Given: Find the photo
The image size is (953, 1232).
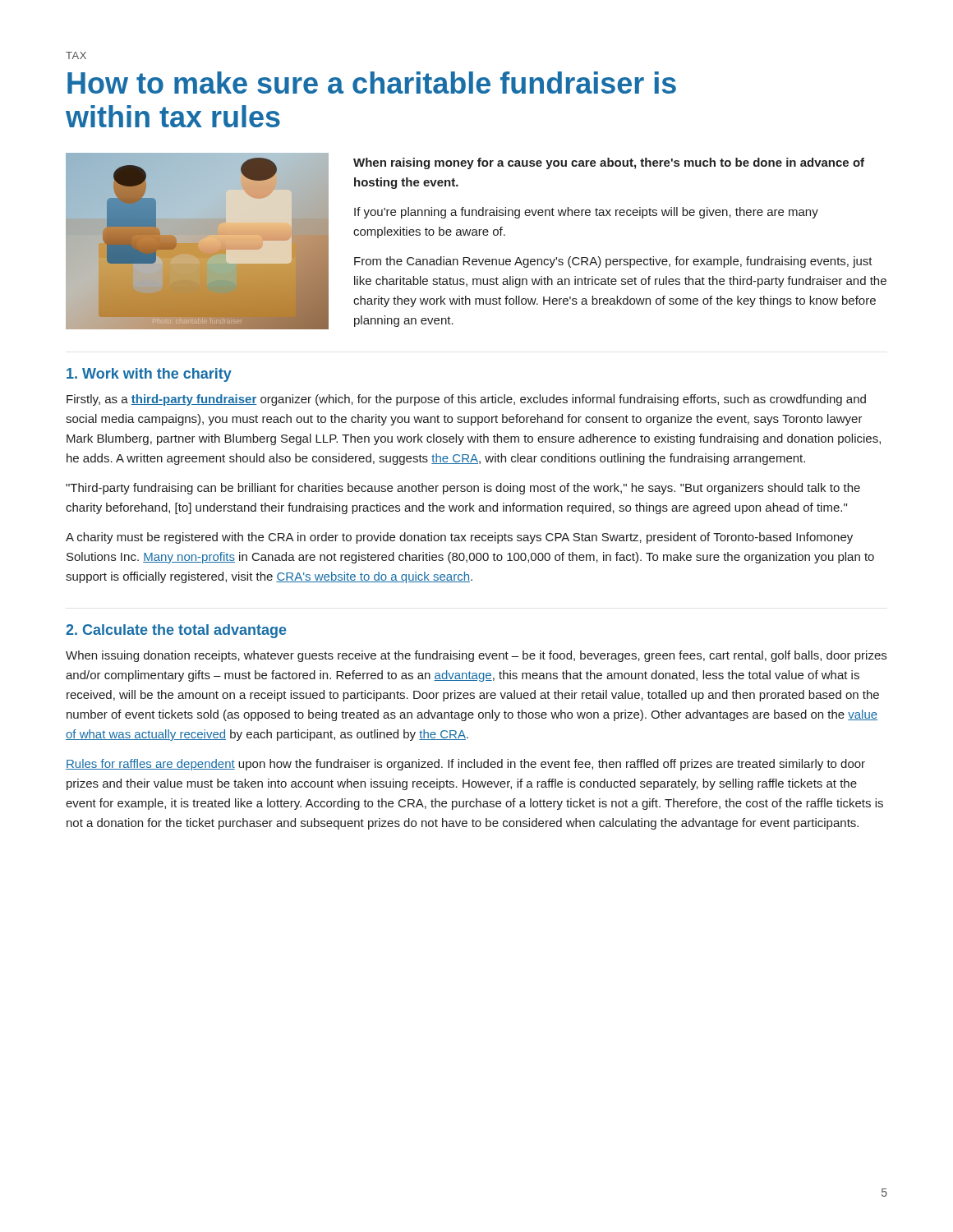Looking at the screenshot, I should [x=197, y=241].
